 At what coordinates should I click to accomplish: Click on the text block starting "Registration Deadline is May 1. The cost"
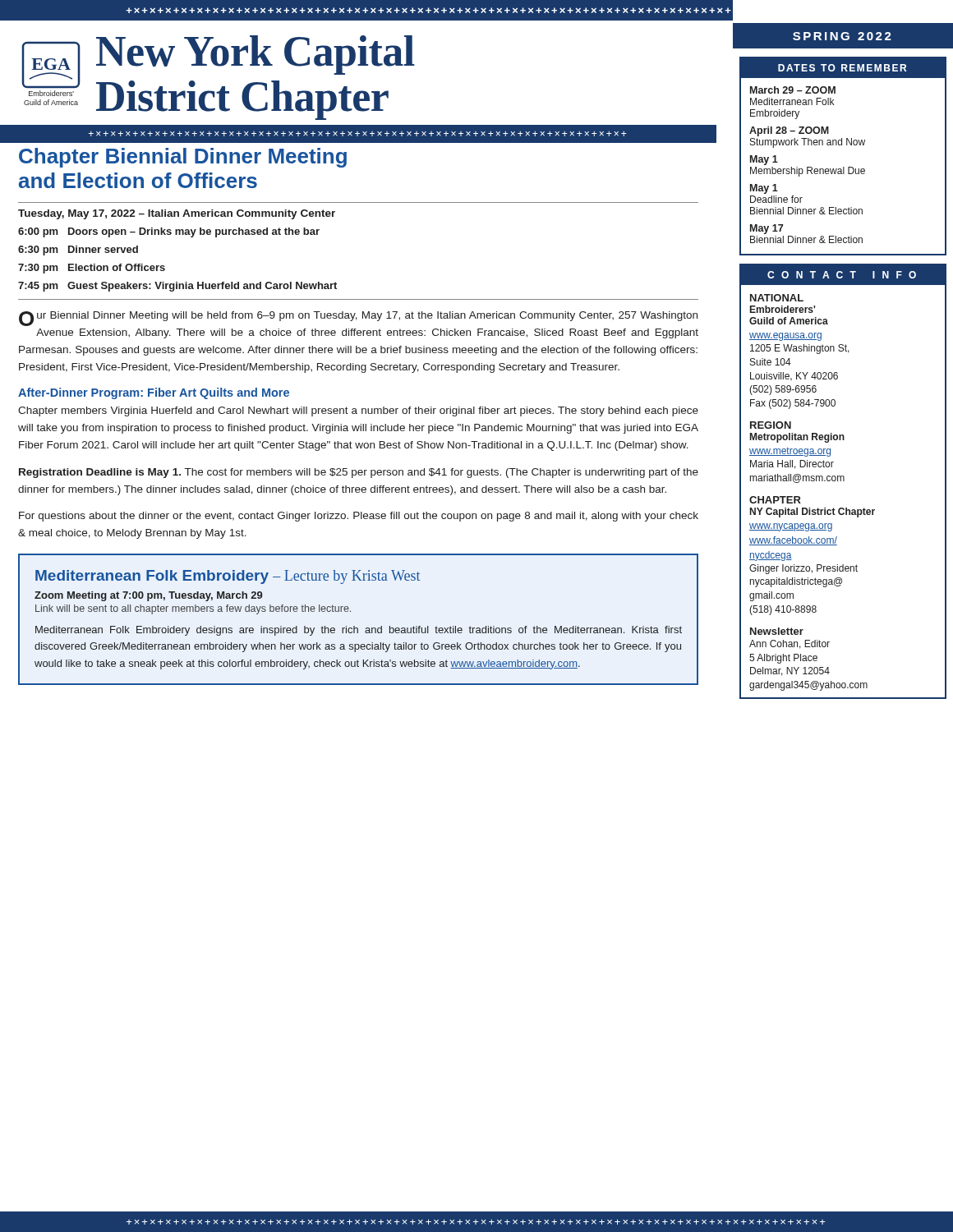pos(358,480)
